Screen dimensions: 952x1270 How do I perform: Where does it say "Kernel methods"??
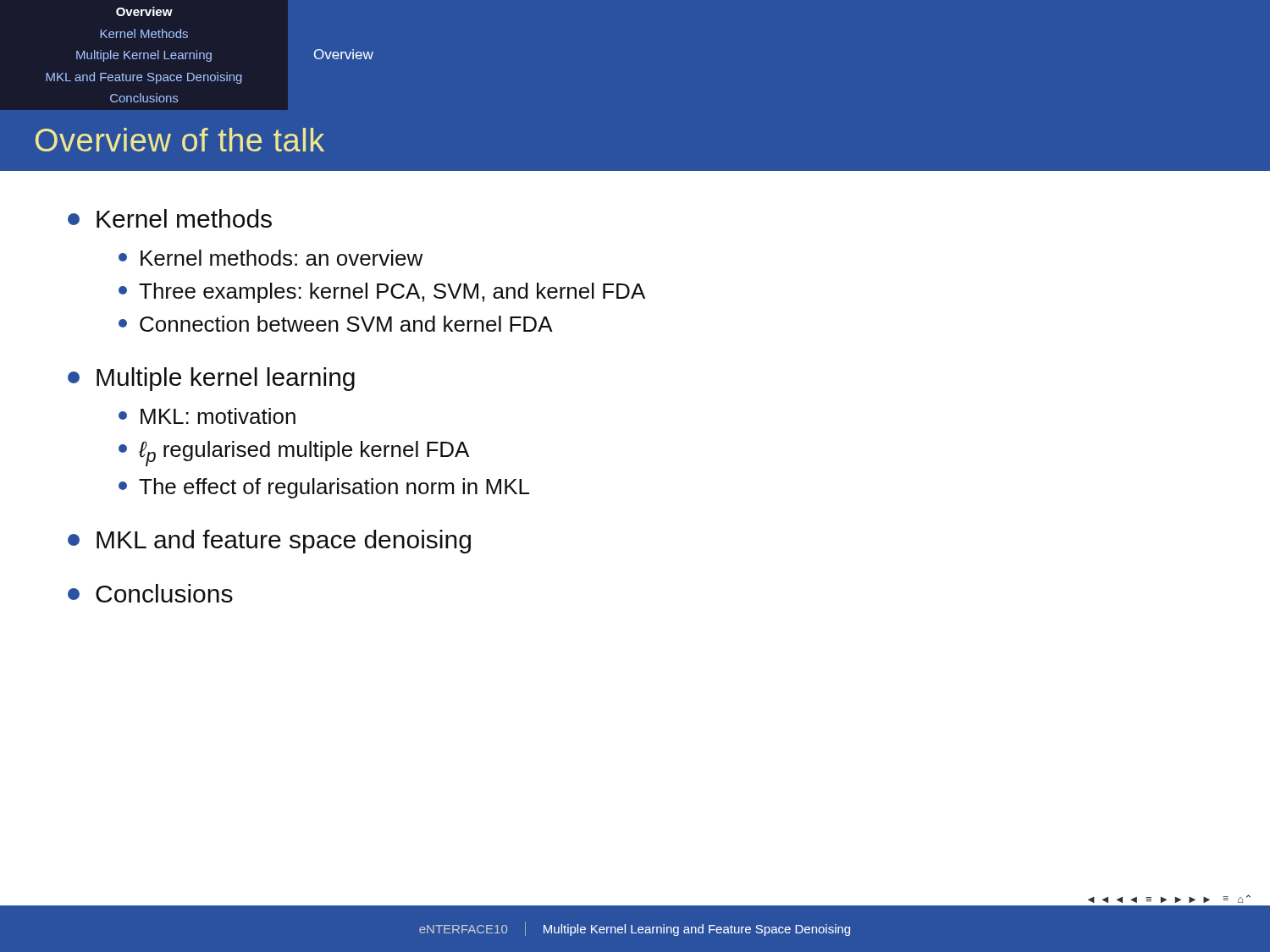pyautogui.click(x=170, y=219)
